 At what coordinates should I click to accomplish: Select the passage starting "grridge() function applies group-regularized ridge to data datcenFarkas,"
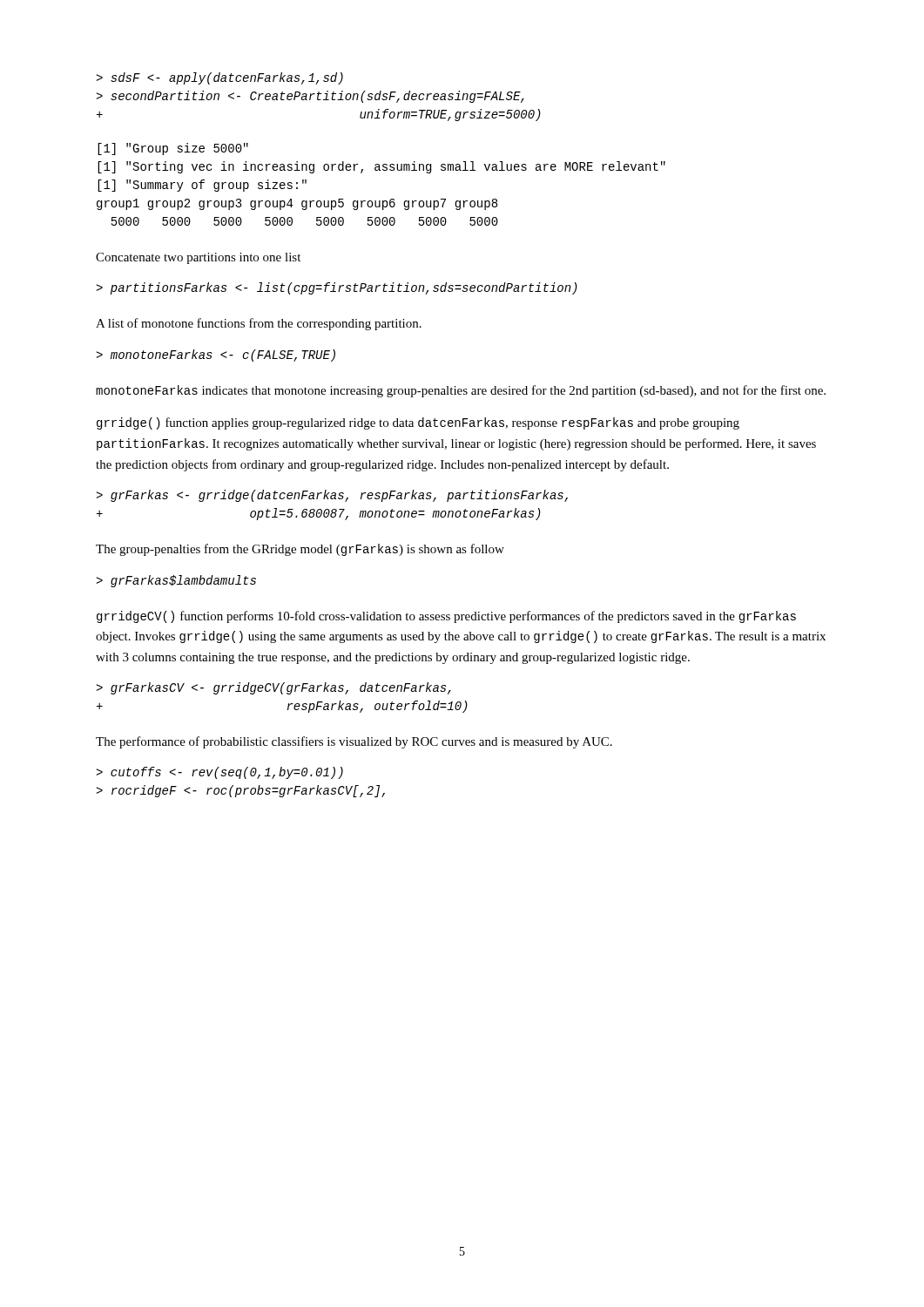click(462, 444)
